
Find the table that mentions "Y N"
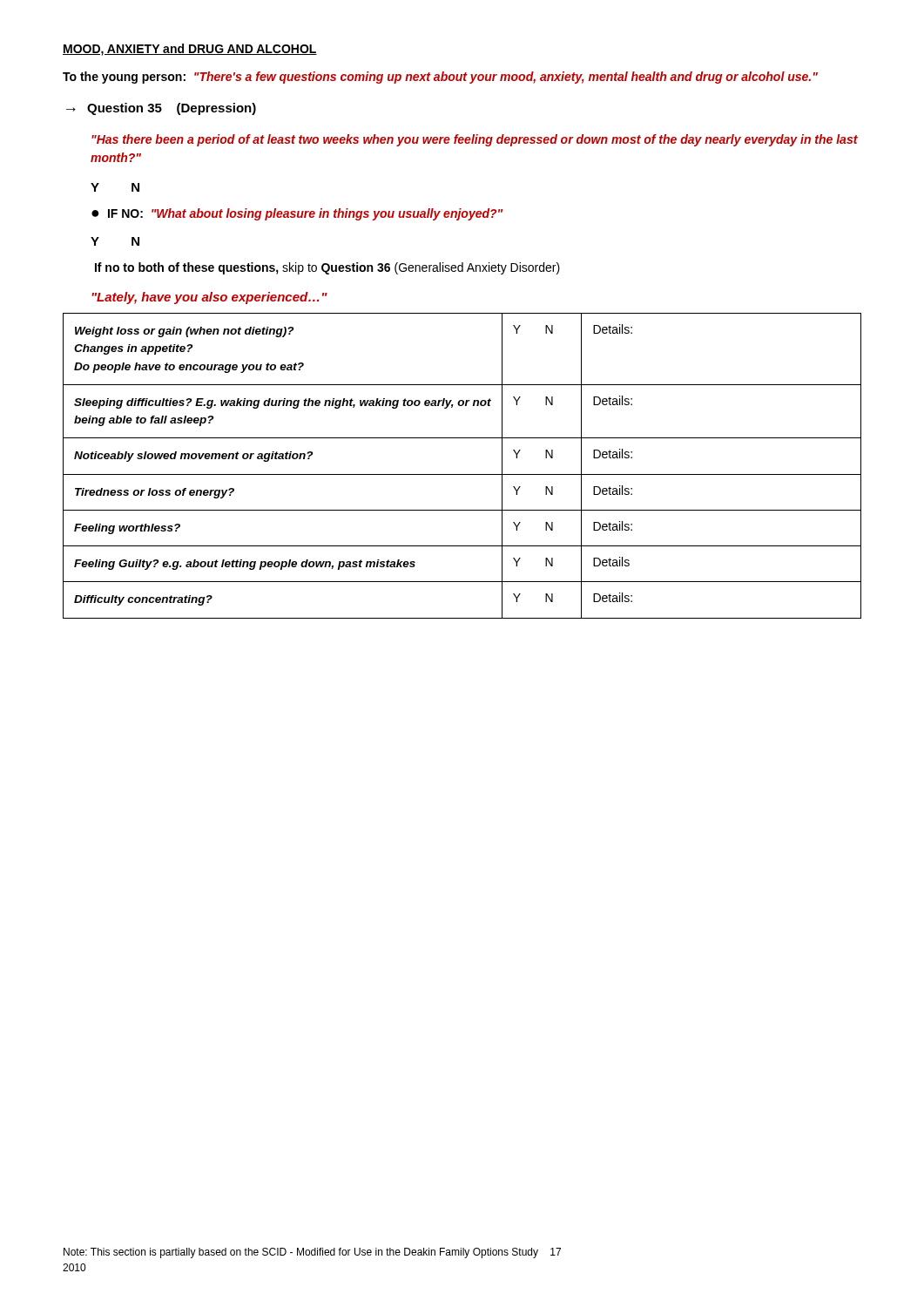(462, 465)
